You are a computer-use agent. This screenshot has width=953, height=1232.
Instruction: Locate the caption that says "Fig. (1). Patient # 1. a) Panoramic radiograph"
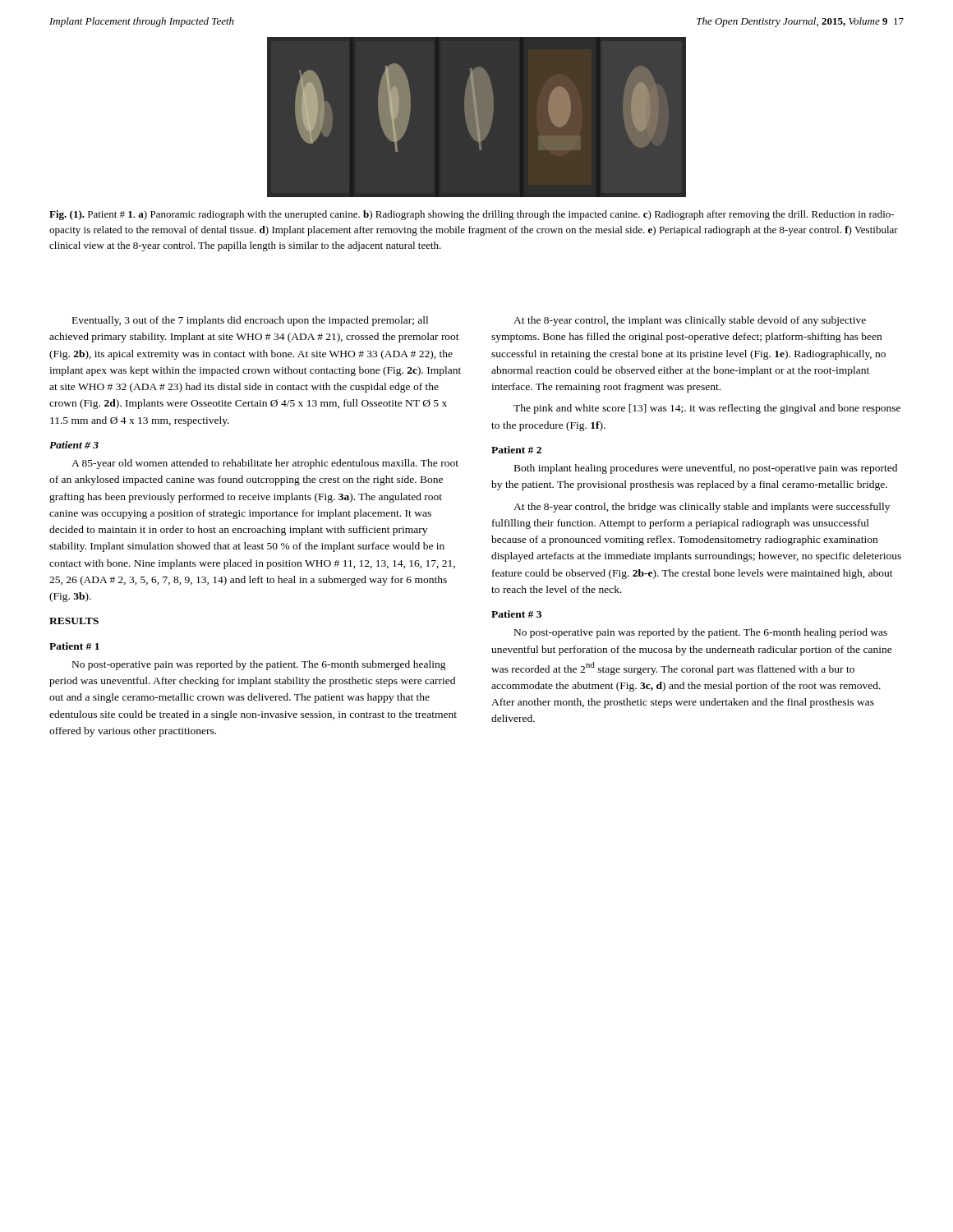point(473,229)
